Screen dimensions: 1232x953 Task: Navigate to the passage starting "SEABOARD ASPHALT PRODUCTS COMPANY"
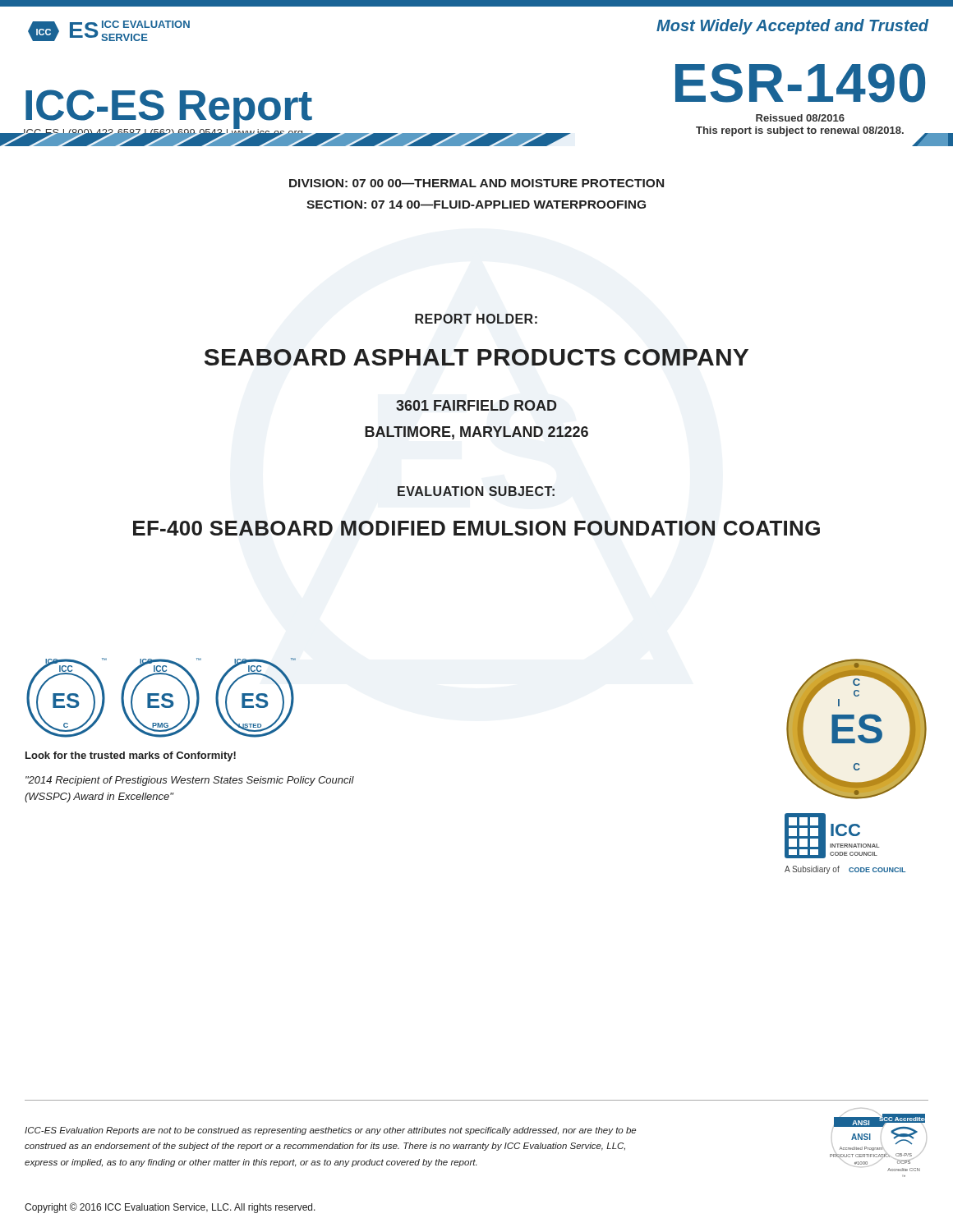click(476, 357)
